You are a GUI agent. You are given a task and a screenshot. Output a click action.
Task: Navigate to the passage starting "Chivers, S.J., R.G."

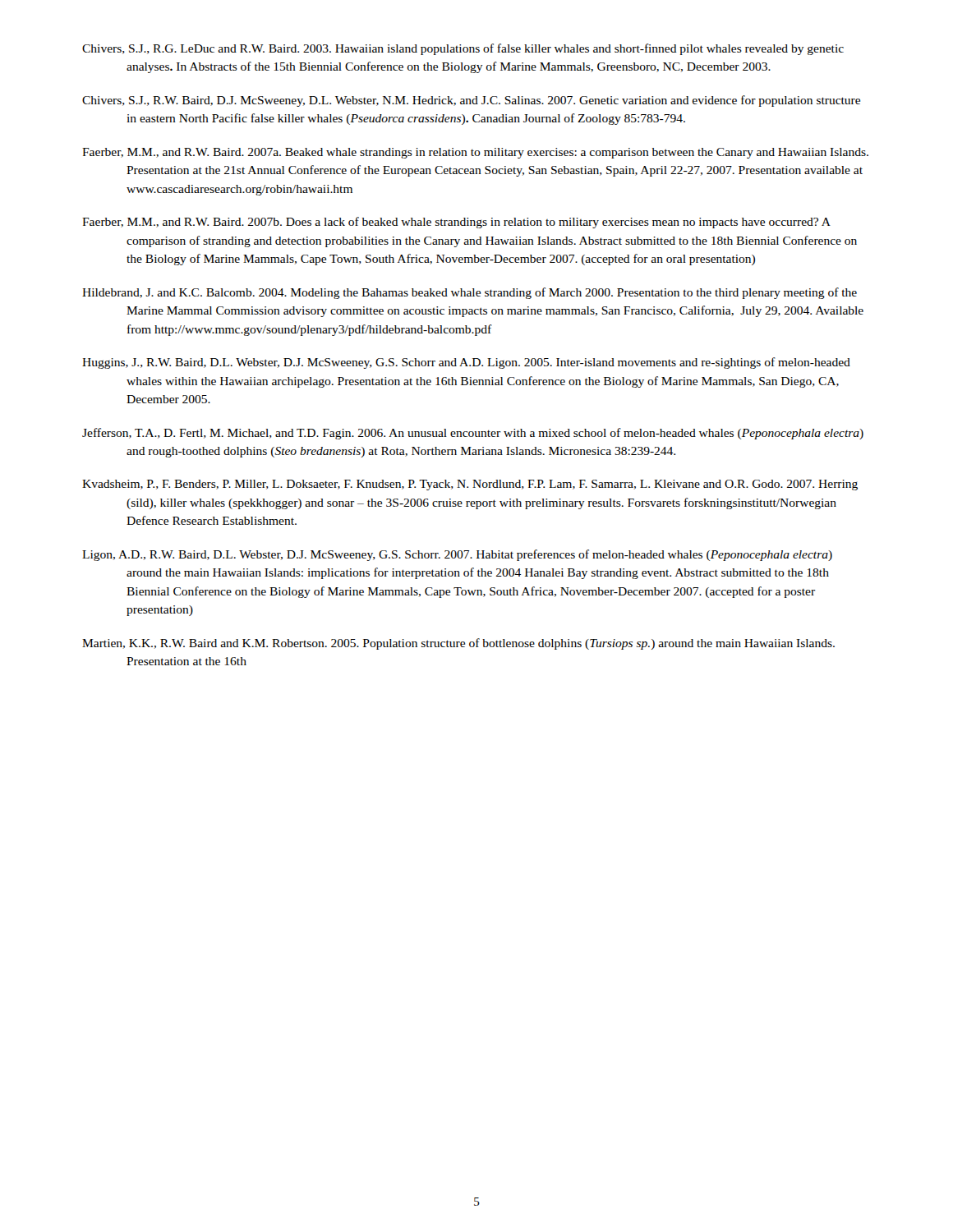click(463, 57)
